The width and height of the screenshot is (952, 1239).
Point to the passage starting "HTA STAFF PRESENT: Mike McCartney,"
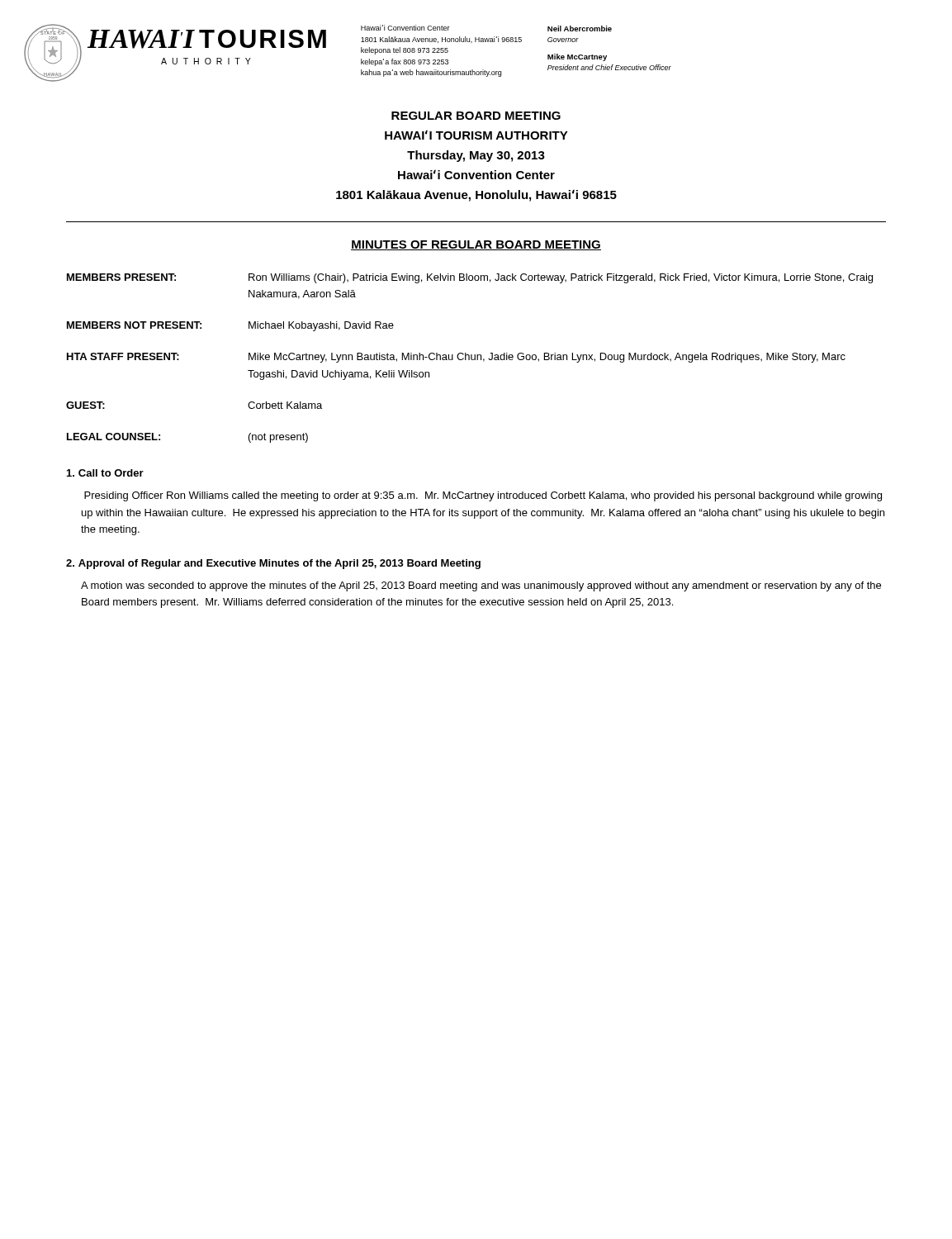[x=476, y=366]
